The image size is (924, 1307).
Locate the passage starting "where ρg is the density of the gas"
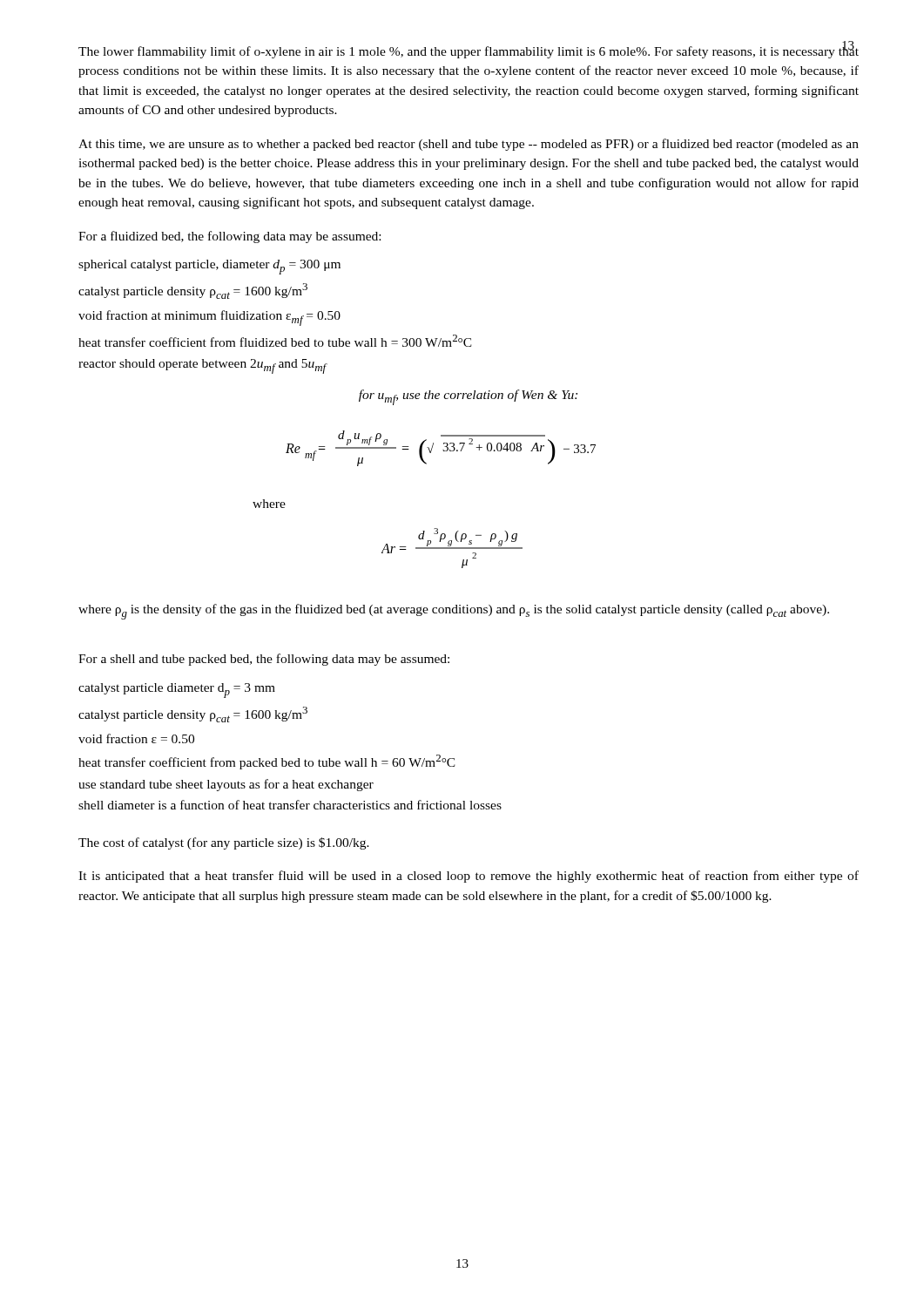tap(454, 610)
